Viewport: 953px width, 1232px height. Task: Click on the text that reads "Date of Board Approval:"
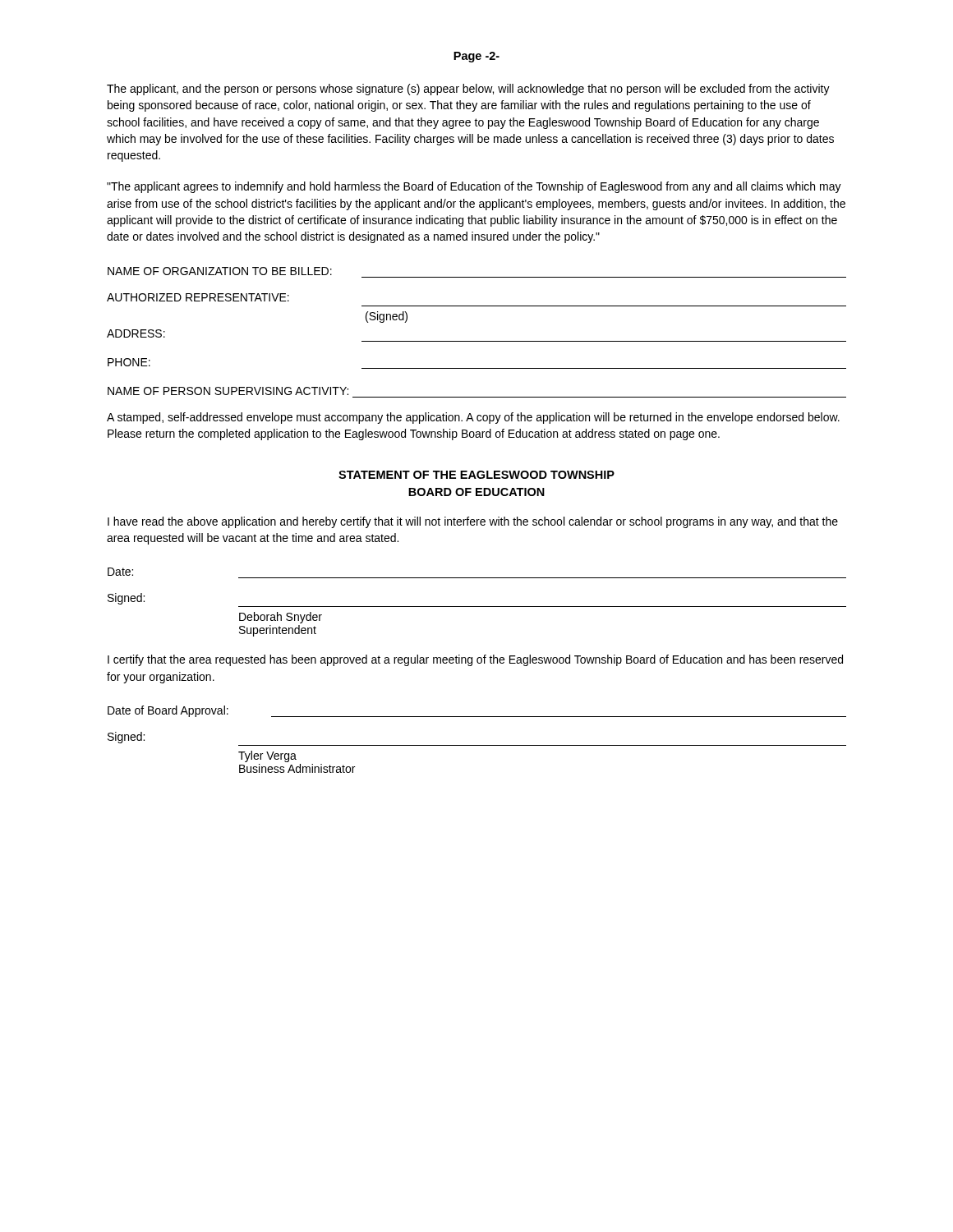tap(476, 708)
